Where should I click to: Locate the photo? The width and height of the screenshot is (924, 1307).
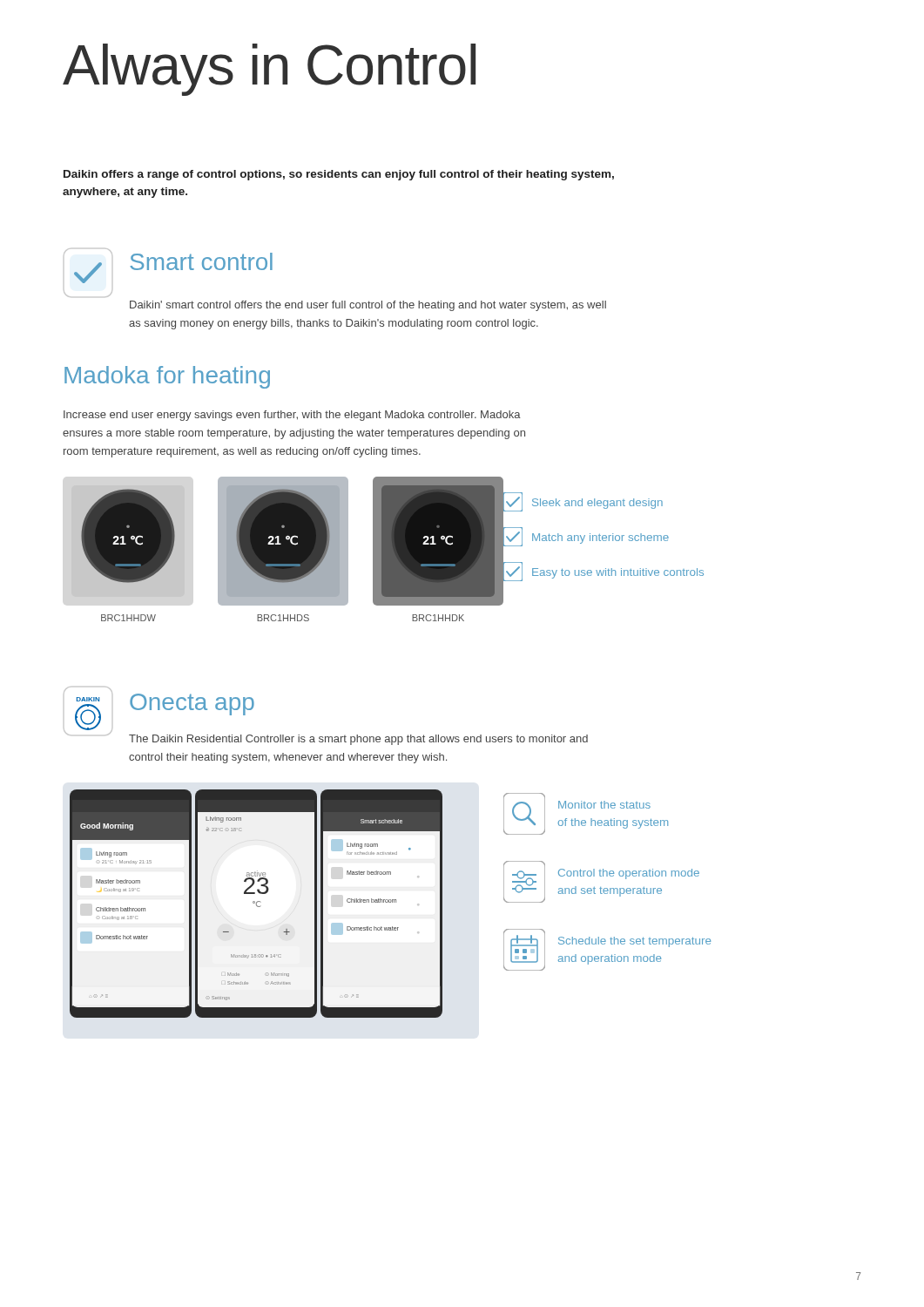pyautogui.click(x=283, y=550)
